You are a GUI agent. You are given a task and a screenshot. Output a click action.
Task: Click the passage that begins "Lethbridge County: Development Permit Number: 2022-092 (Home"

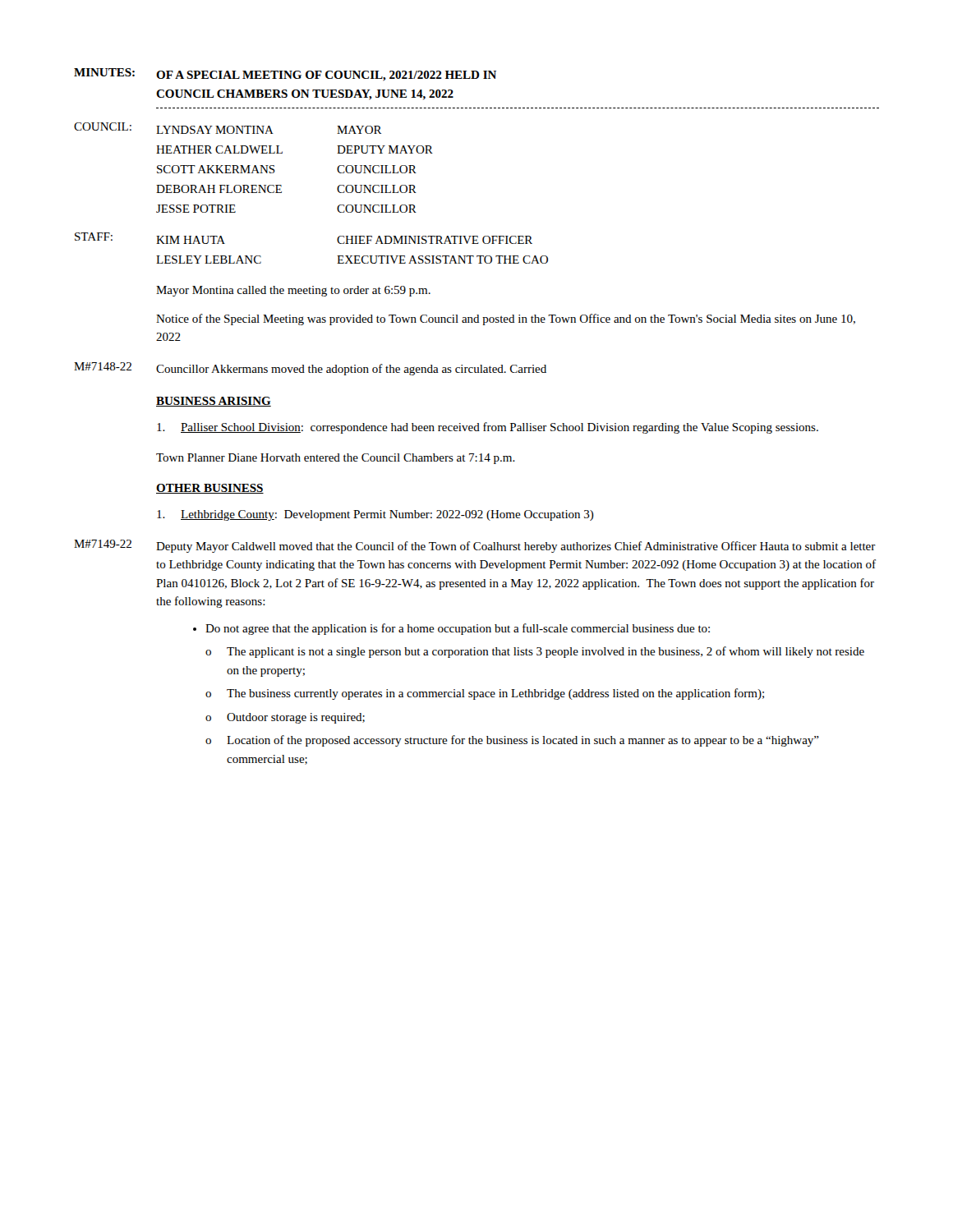point(518,514)
